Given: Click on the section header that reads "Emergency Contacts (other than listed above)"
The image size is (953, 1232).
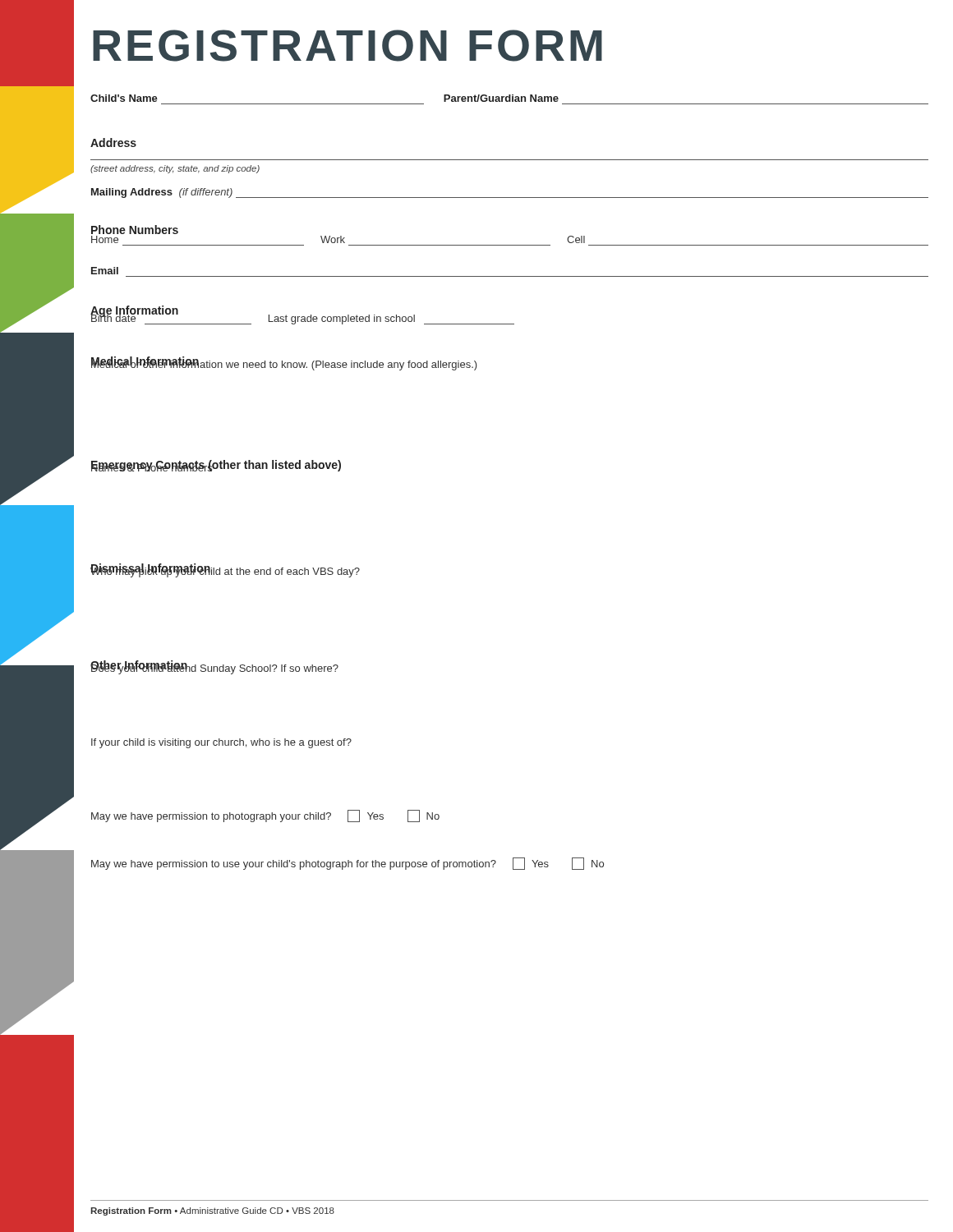Looking at the screenshot, I should click(x=216, y=465).
